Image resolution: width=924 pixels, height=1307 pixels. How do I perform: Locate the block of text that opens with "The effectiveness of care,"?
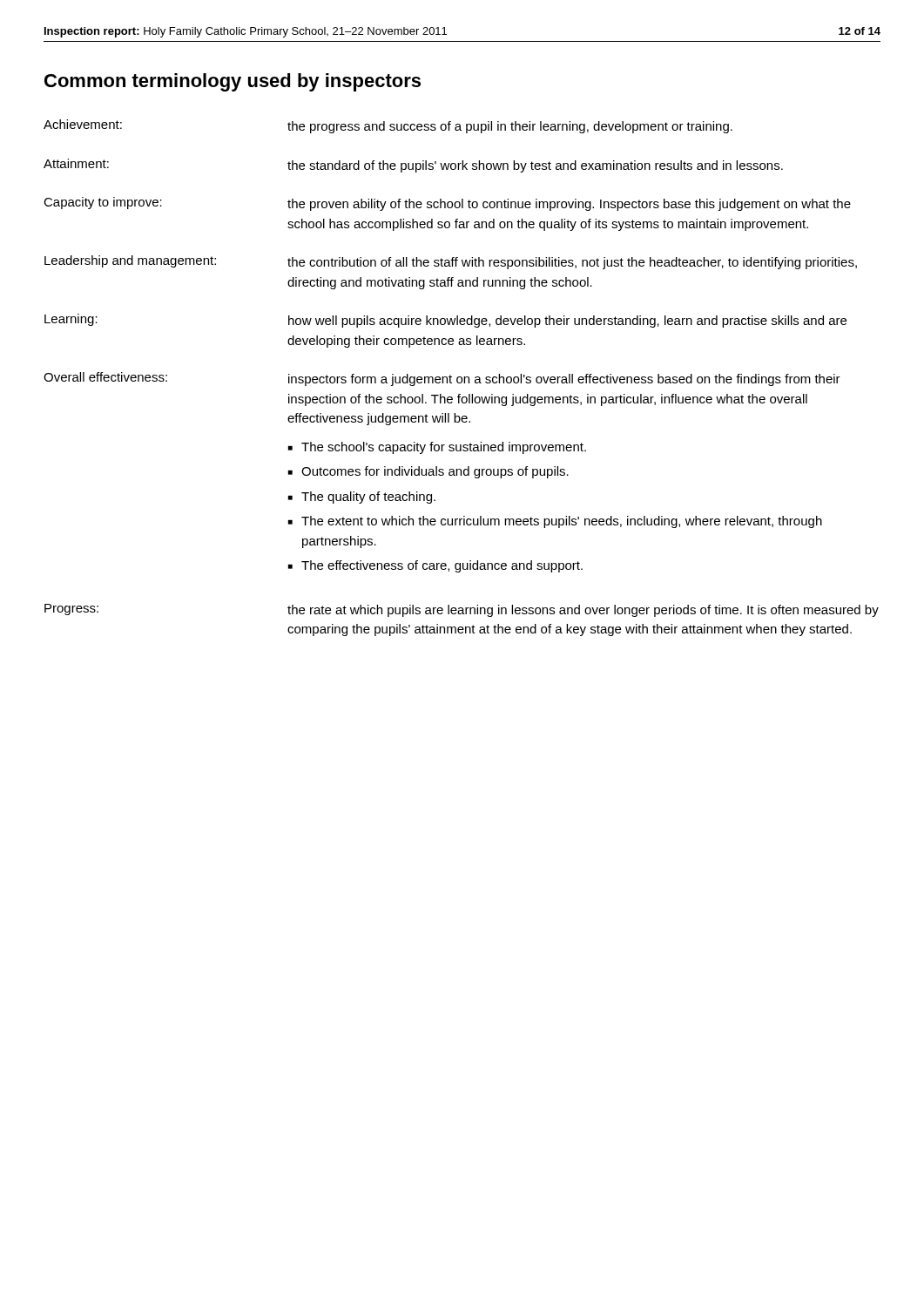click(x=443, y=565)
